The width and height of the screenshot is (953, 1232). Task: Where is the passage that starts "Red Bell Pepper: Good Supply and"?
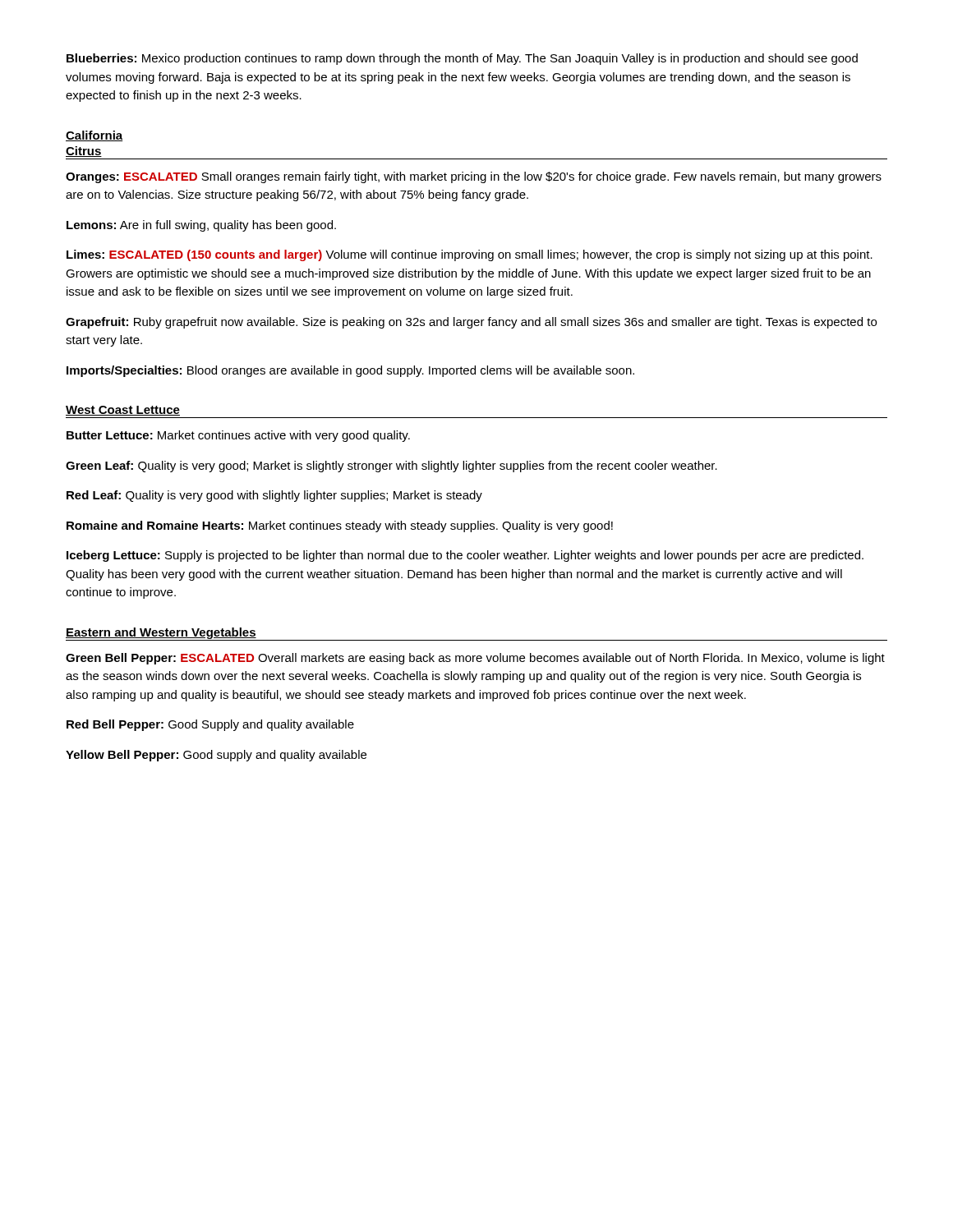(x=210, y=724)
